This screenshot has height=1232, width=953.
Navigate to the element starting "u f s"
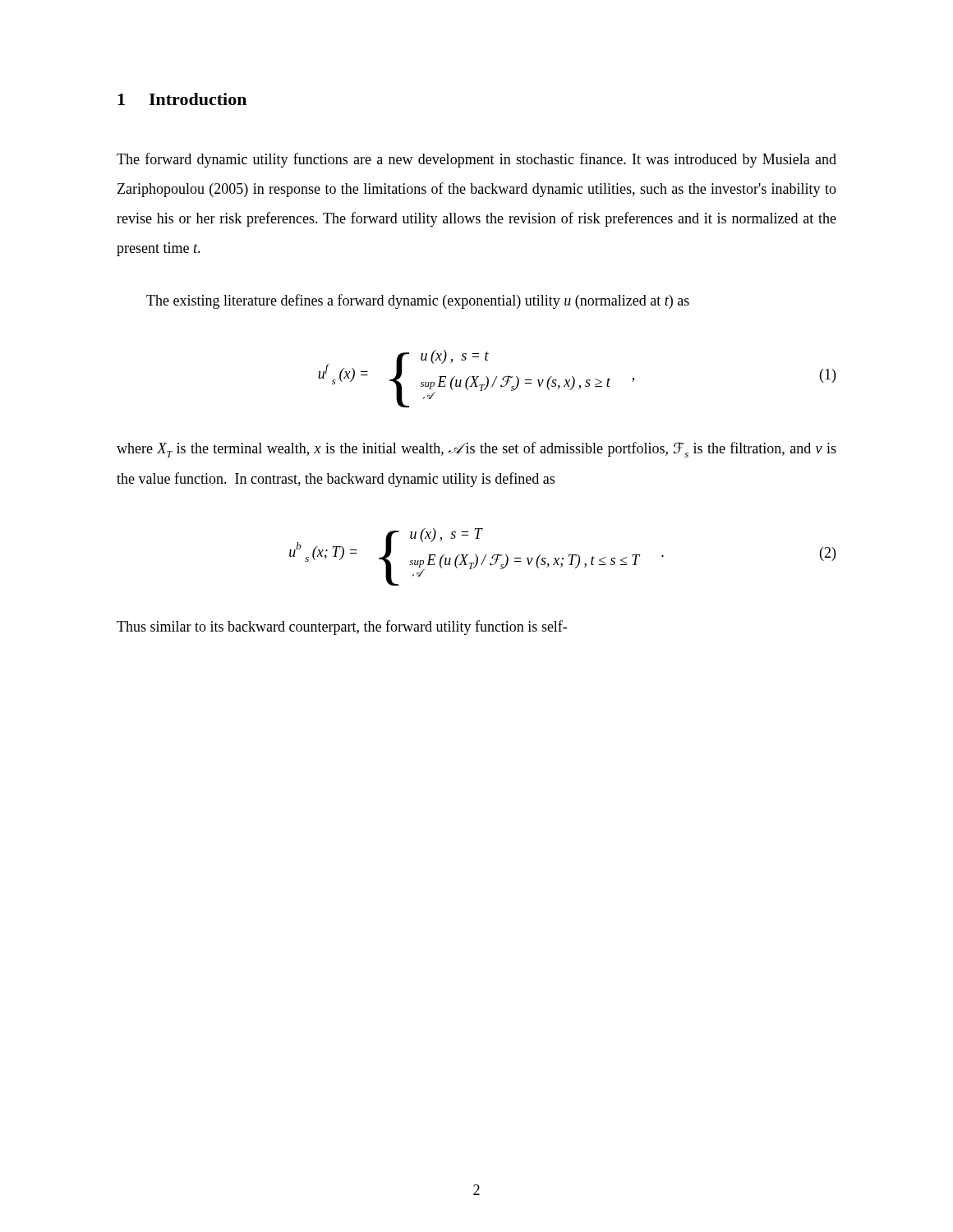(x=577, y=375)
